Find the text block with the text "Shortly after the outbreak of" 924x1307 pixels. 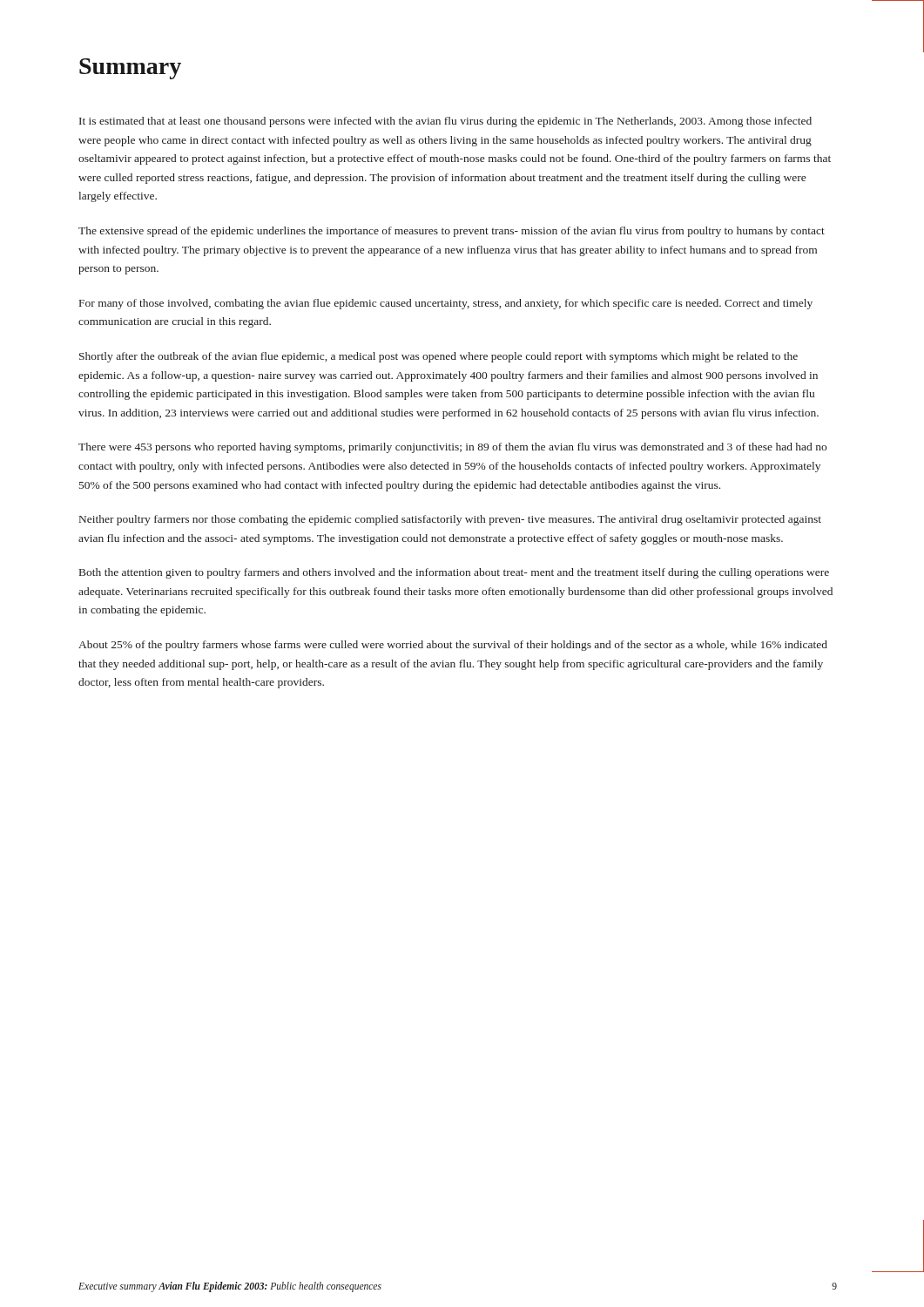click(449, 384)
